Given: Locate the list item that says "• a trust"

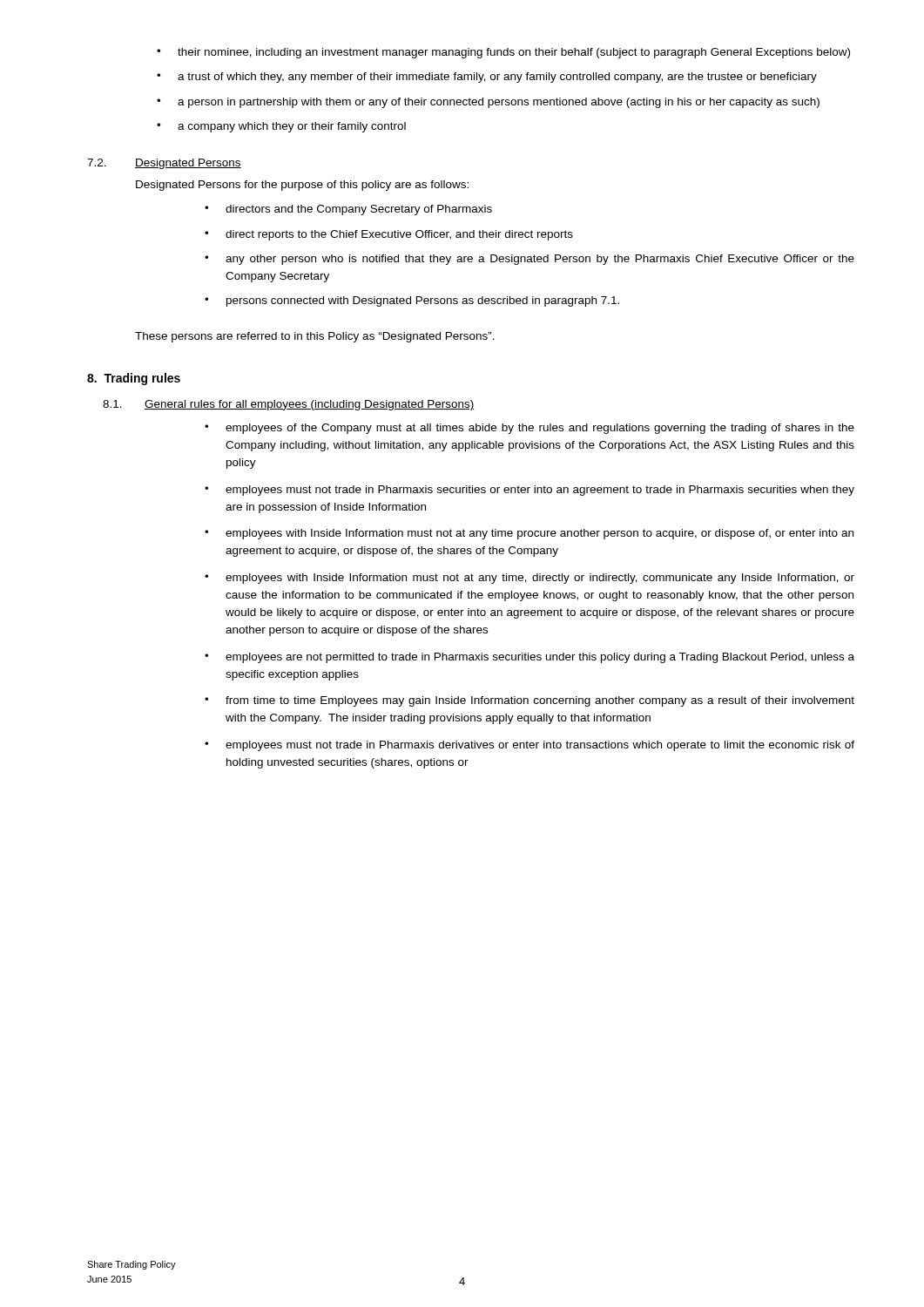Looking at the screenshot, I should pos(506,77).
